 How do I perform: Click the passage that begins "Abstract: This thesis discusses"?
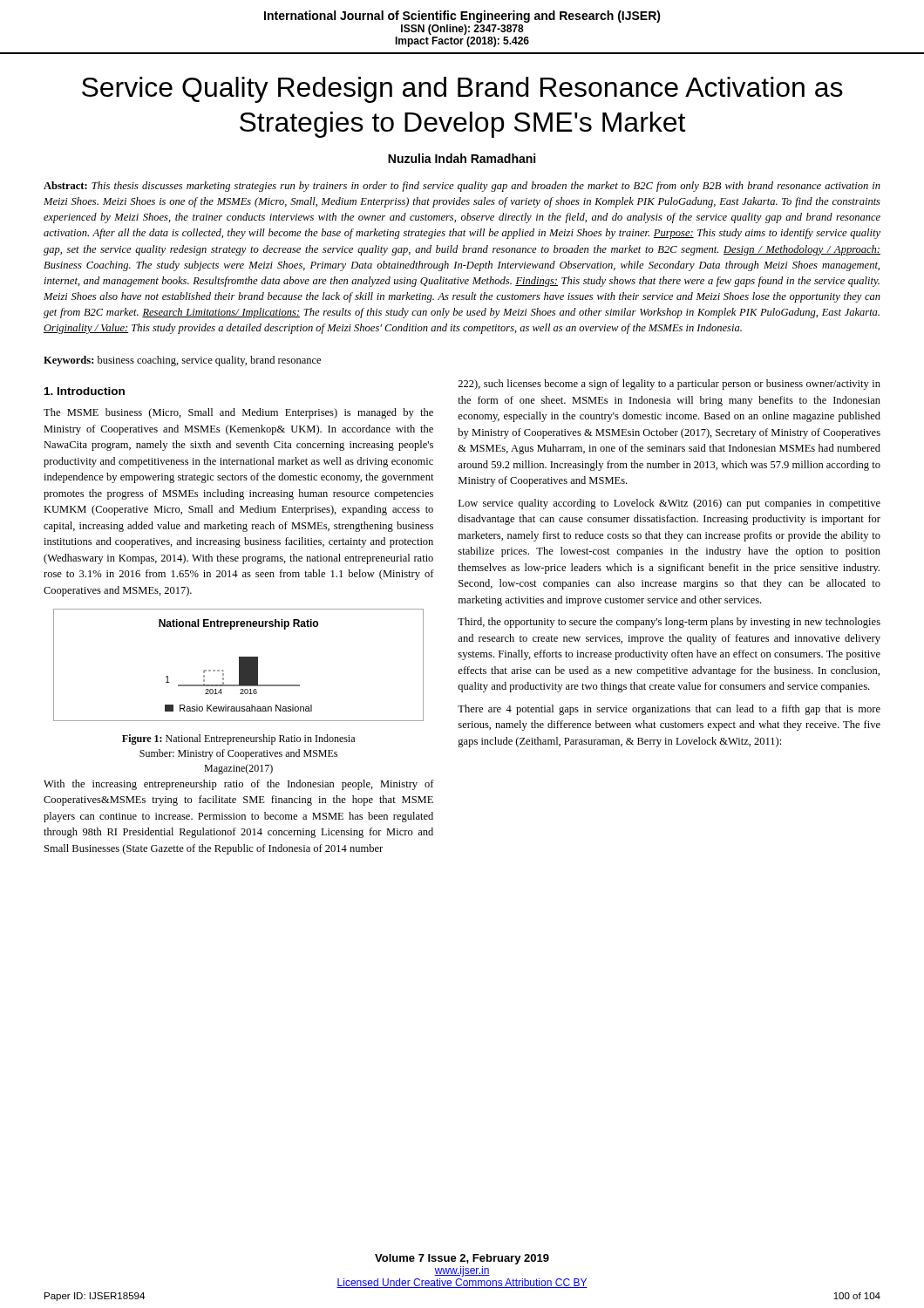click(462, 257)
